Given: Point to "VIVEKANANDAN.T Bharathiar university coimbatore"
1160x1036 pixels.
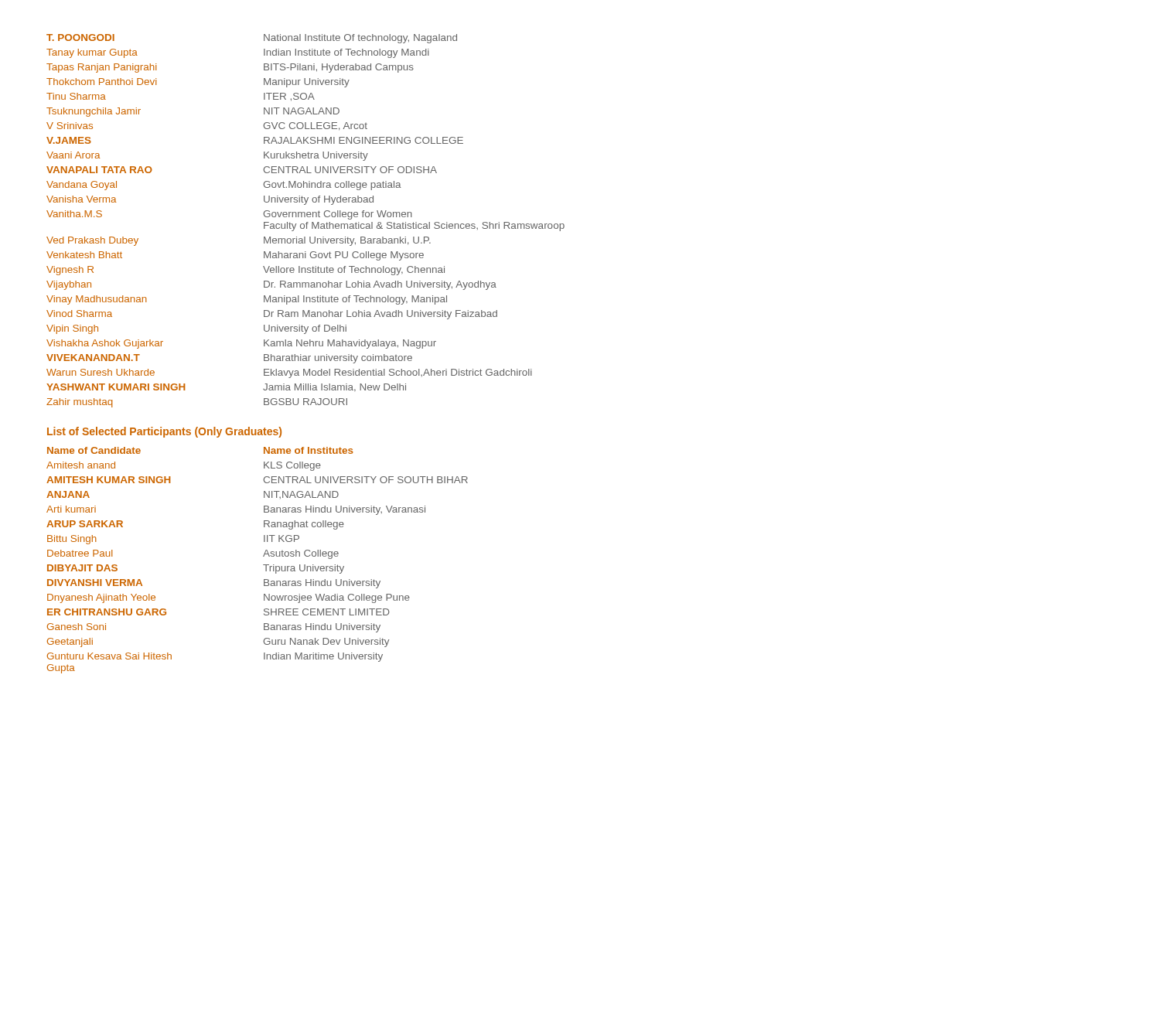Looking at the screenshot, I should tap(96, 358).
